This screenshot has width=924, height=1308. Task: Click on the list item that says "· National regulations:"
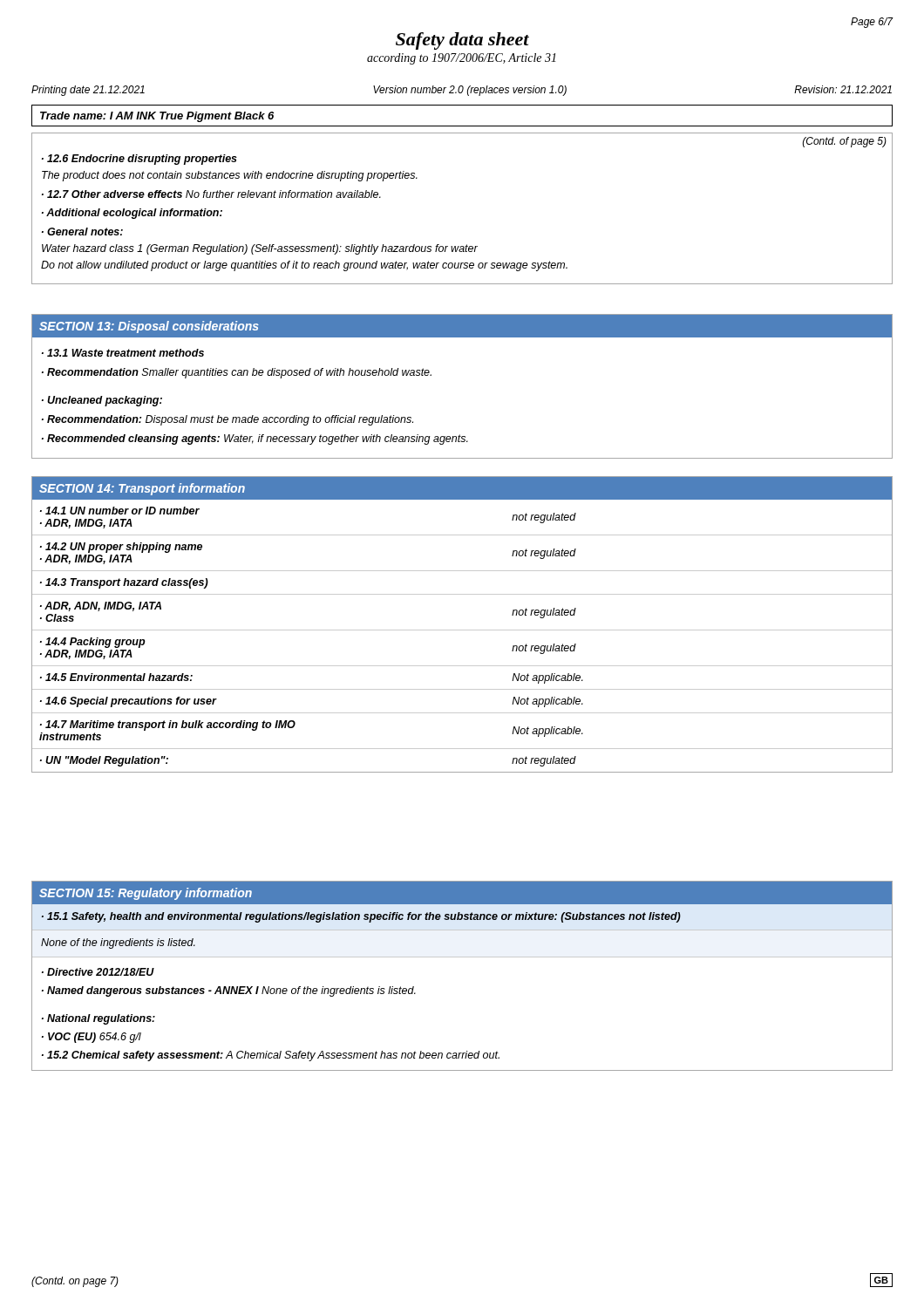pos(98,1018)
